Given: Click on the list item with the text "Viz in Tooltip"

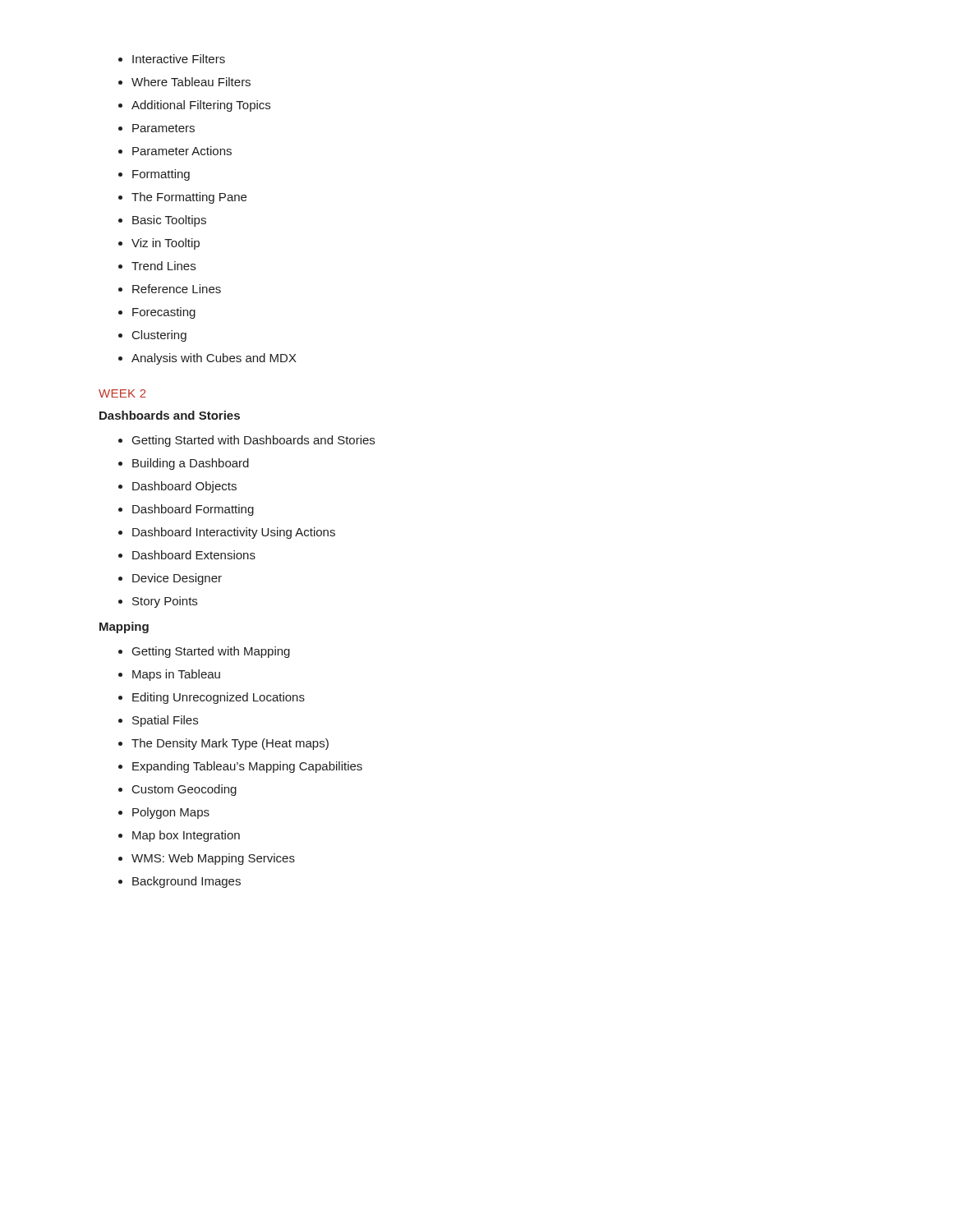Looking at the screenshot, I should click(166, 243).
